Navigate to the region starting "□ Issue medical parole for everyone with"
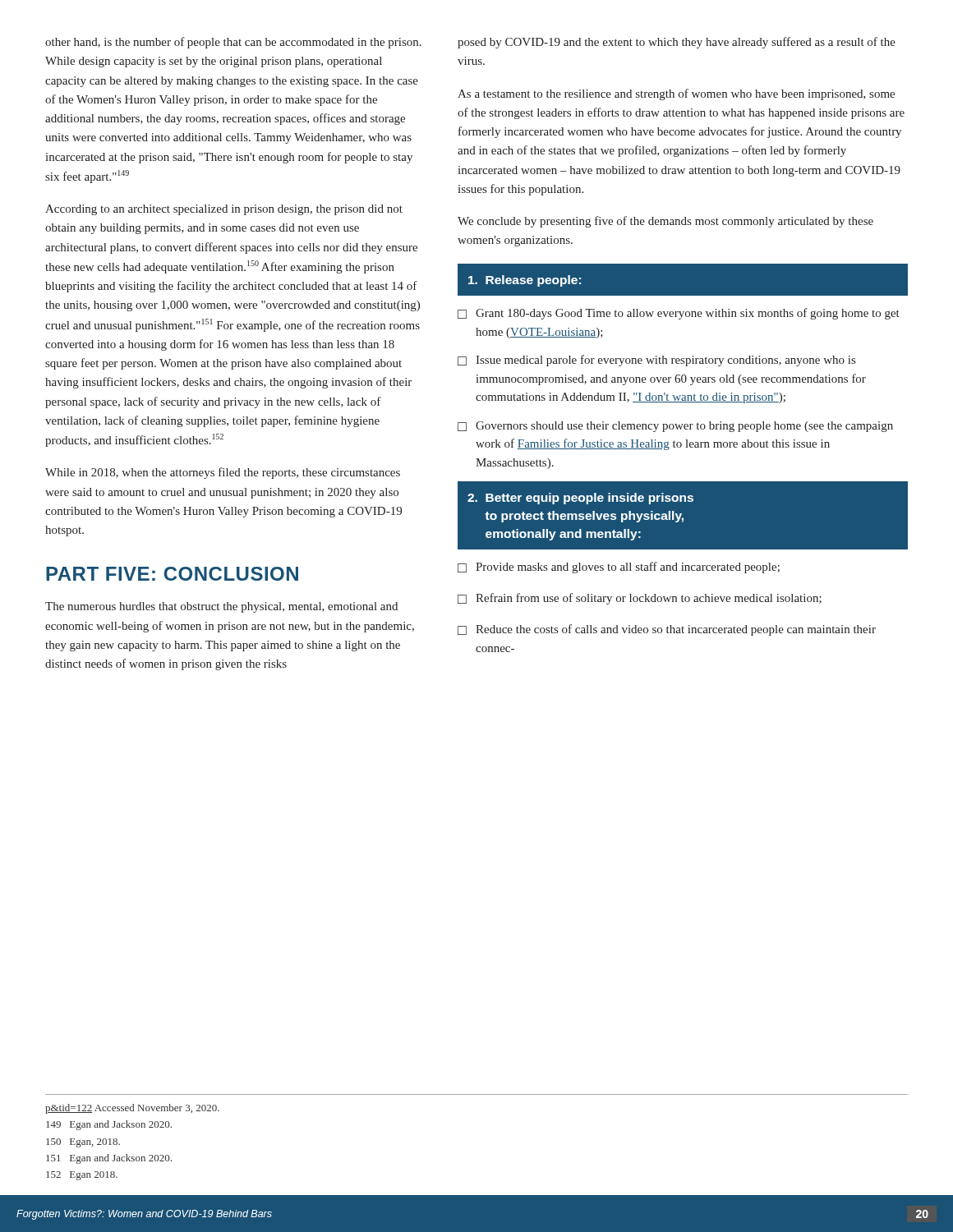This screenshot has height=1232, width=953. pos(683,379)
